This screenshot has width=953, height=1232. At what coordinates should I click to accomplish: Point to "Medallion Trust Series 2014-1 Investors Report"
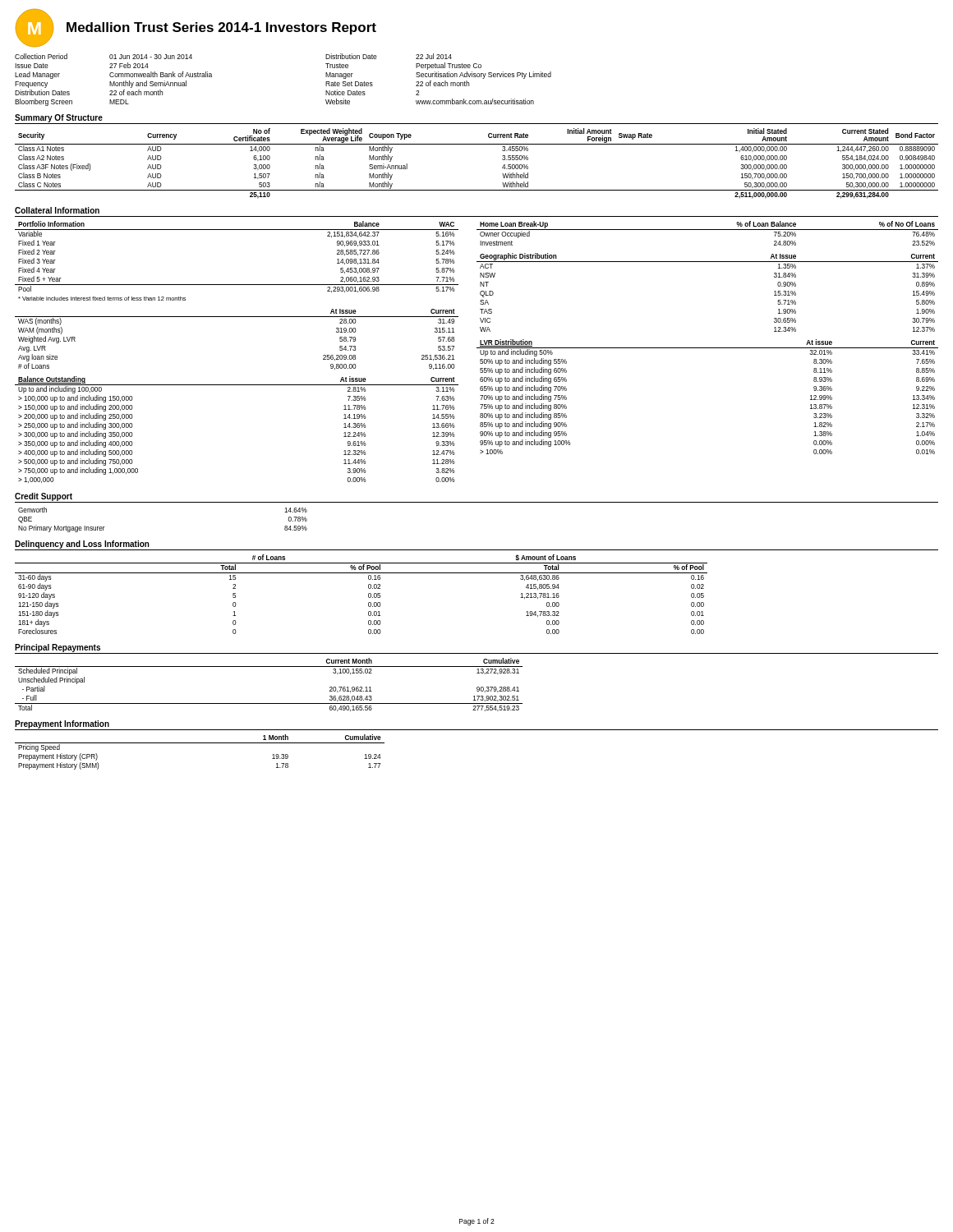point(221,28)
